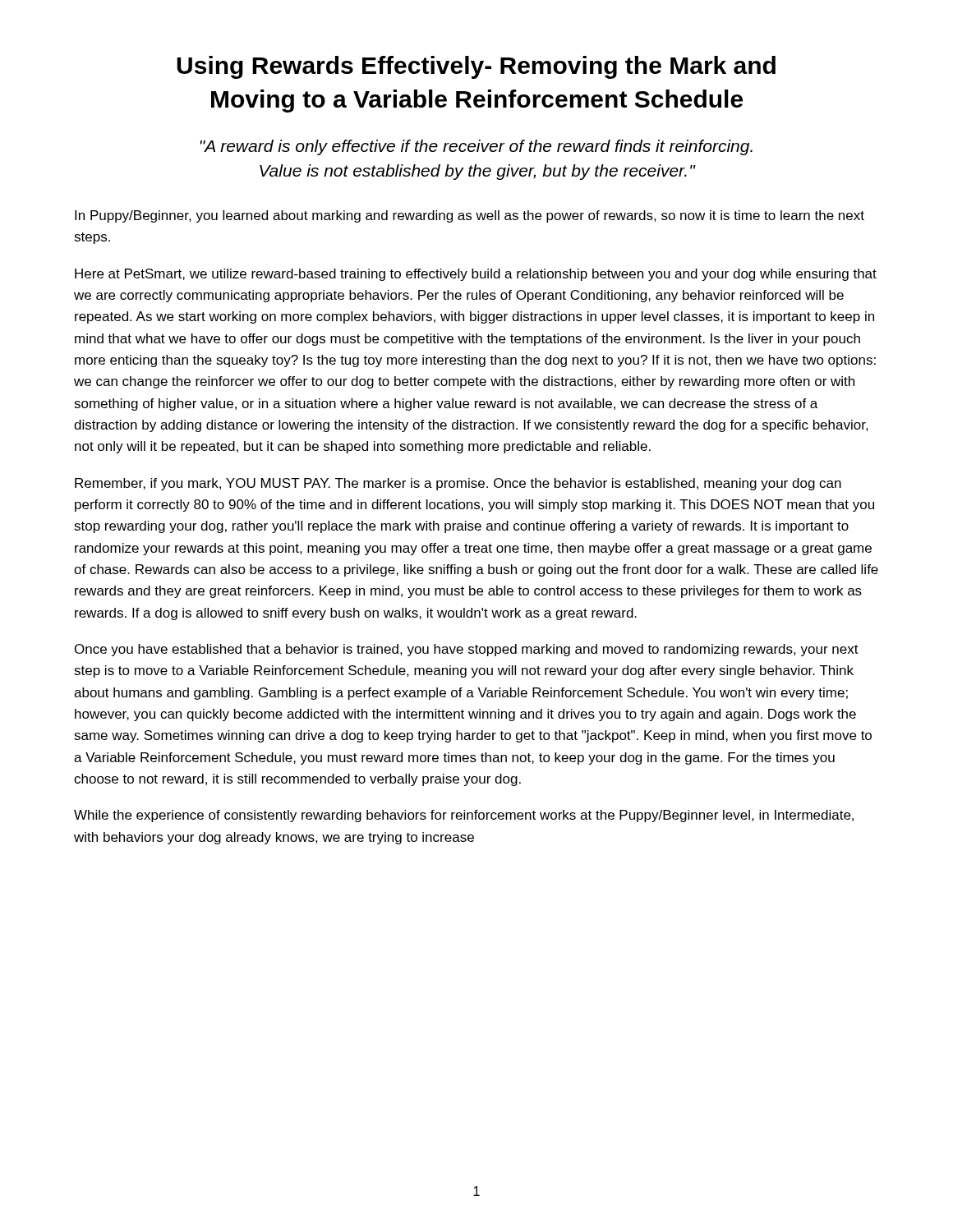The image size is (953, 1232).
Task: Locate the block of text that opens with "Here at PetSmart, we utilize reward-based"
Action: 475,360
